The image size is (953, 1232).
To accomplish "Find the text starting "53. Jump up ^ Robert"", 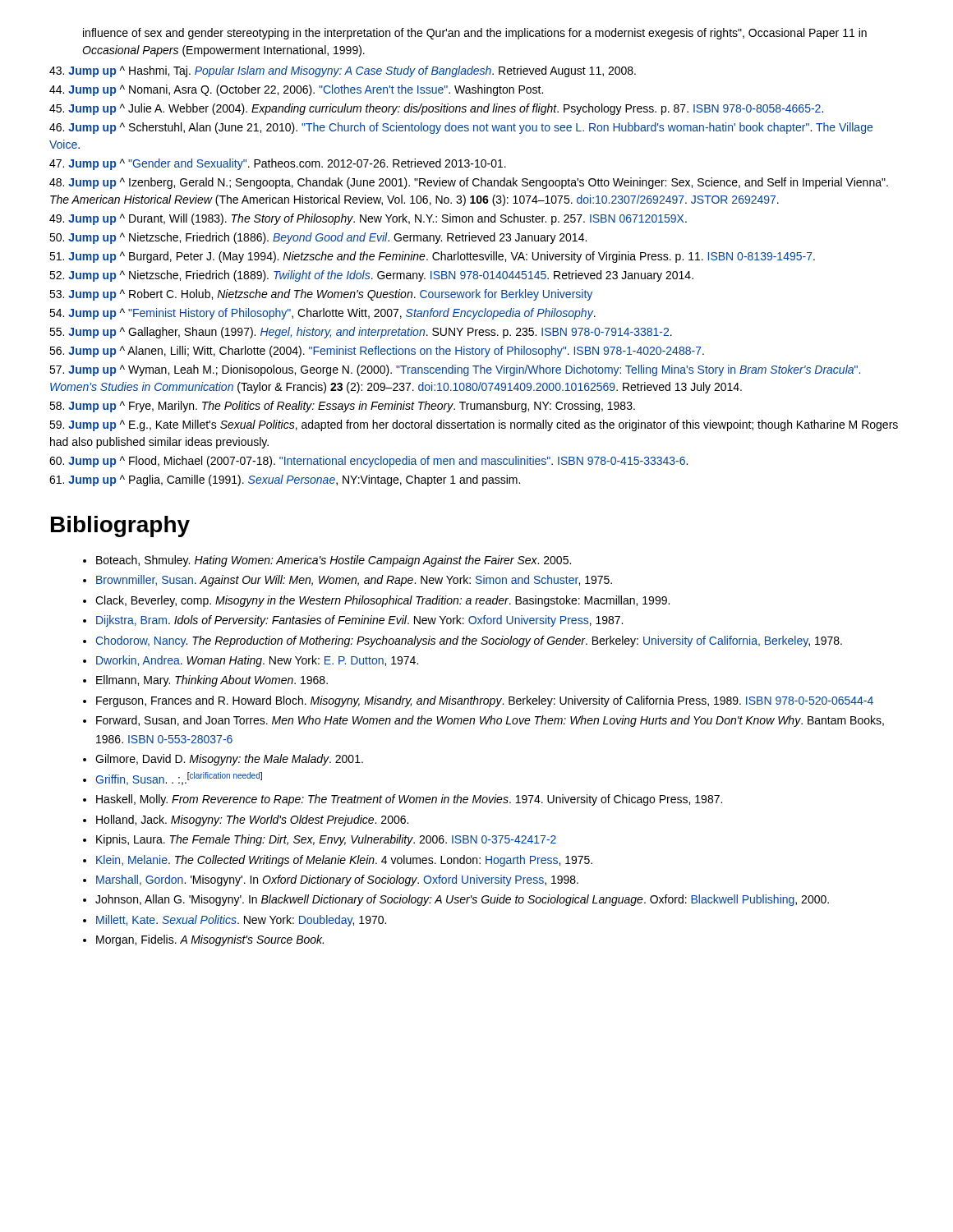I will (321, 294).
